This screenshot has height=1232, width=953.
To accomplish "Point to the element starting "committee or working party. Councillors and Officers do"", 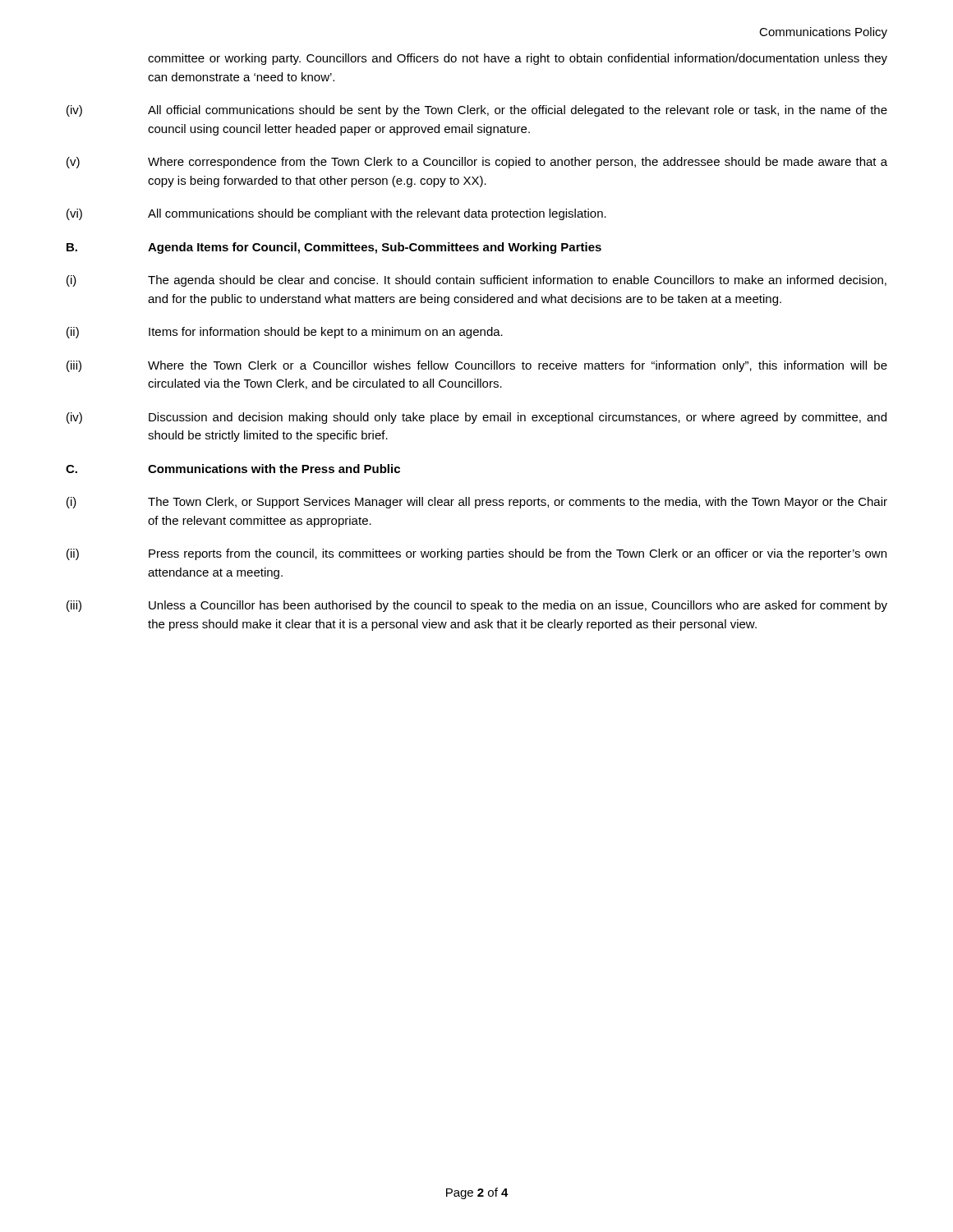I will click(518, 67).
